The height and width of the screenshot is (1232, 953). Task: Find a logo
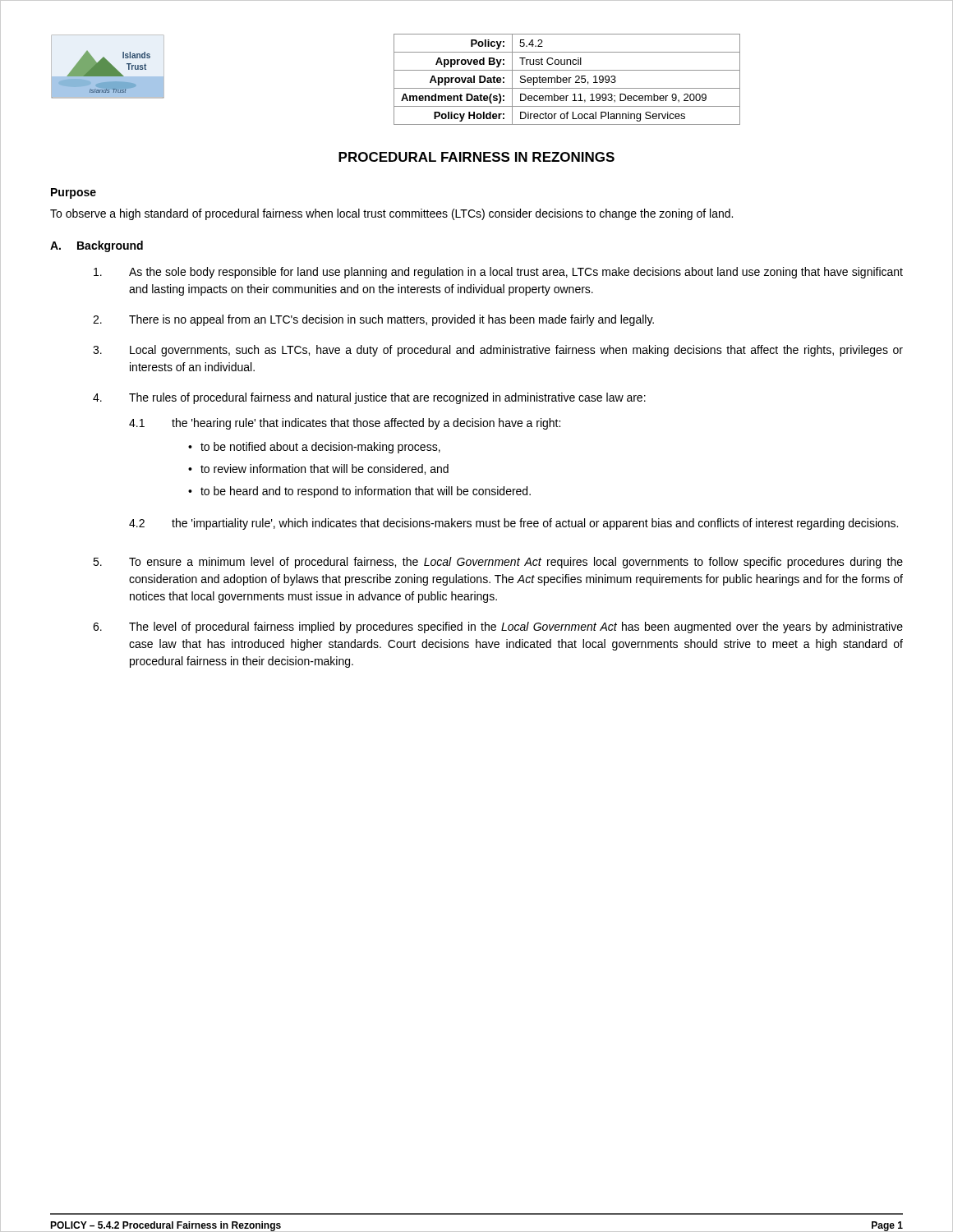tap(116, 68)
